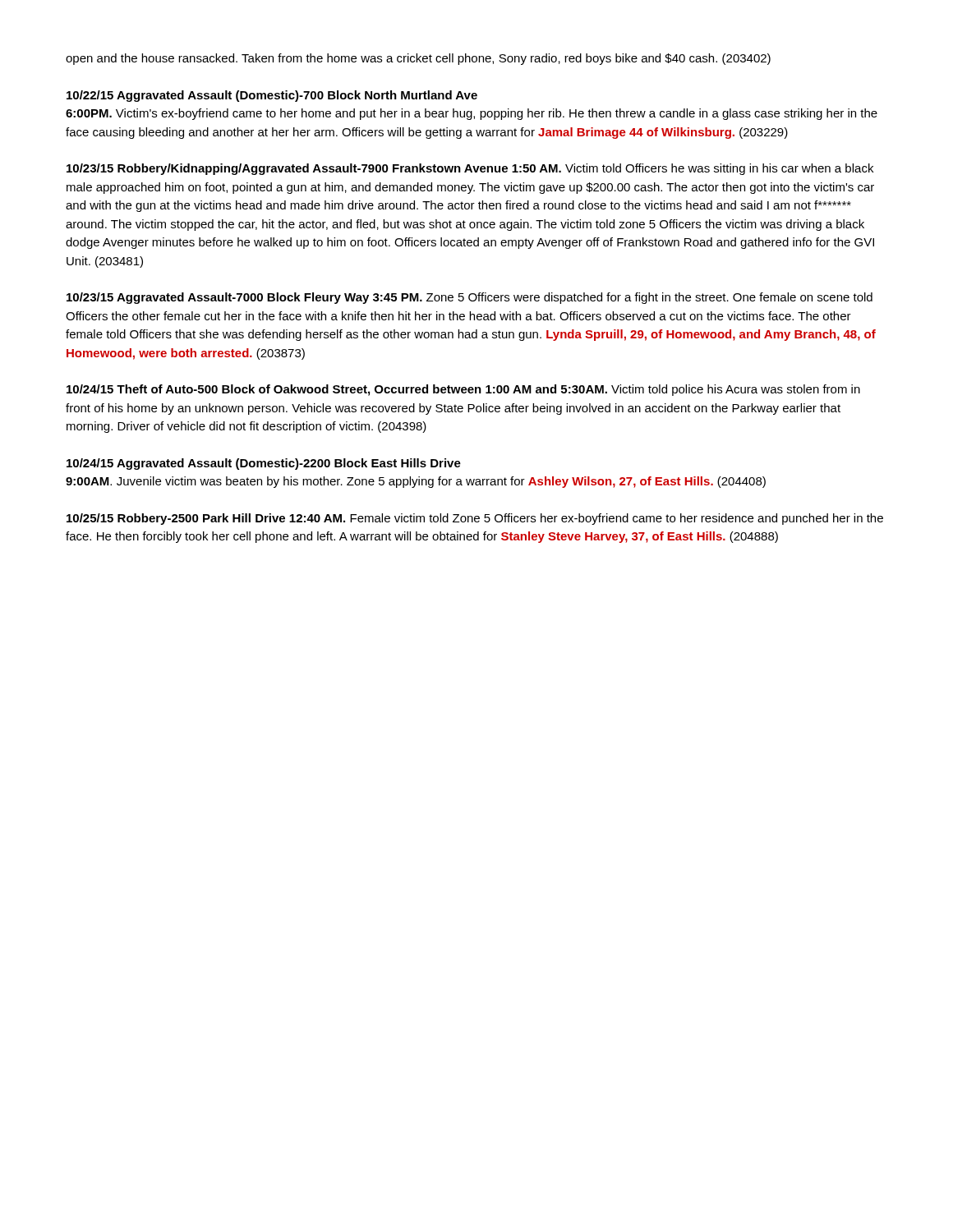Navigate to the region starting "10/24/15 Aggravated Assault"
The image size is (953, 1232).
[x=416, y=472]
